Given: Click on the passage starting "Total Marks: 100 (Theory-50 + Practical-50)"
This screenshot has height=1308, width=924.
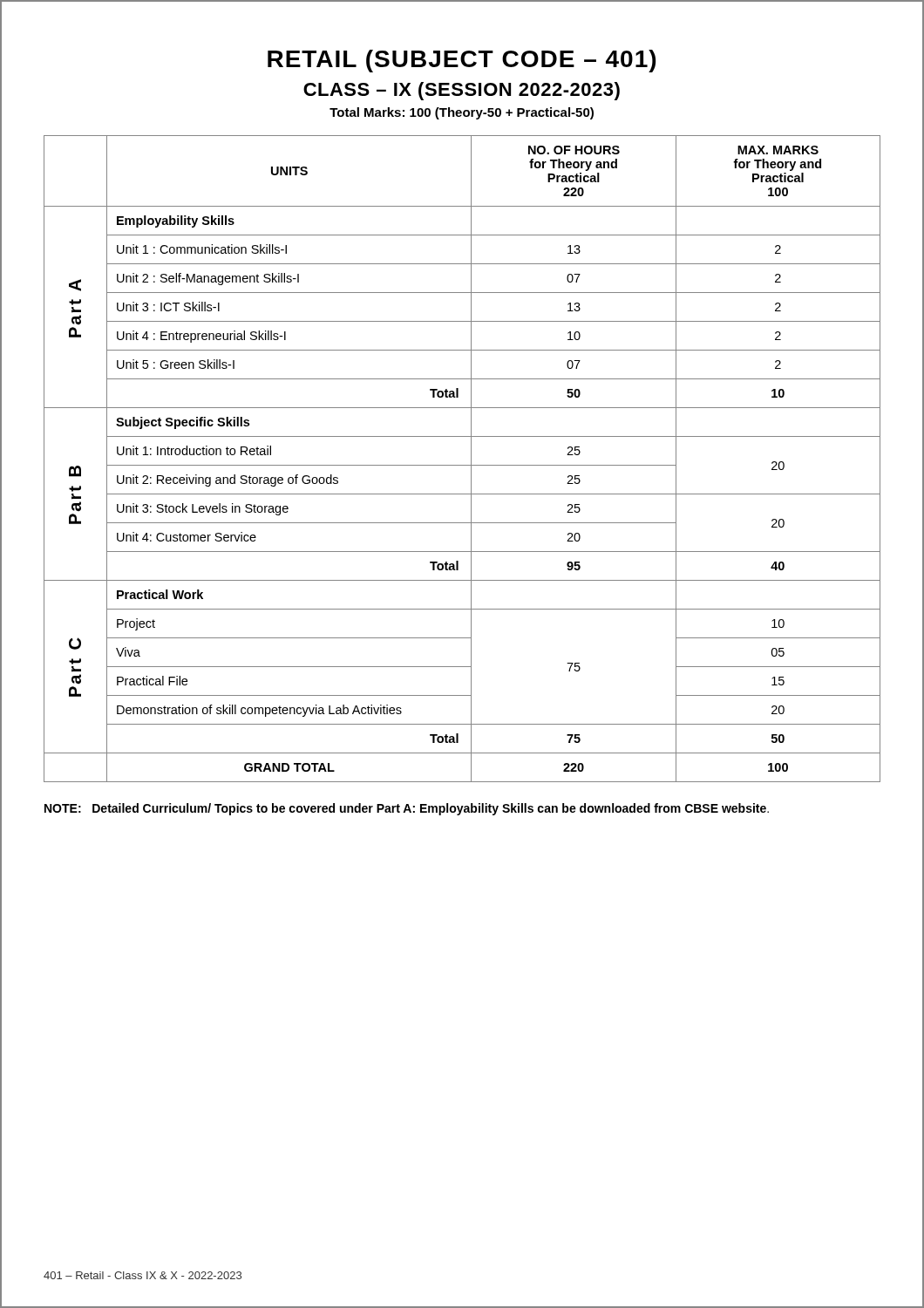Looking at the screenshot, I should coord(462,112).
